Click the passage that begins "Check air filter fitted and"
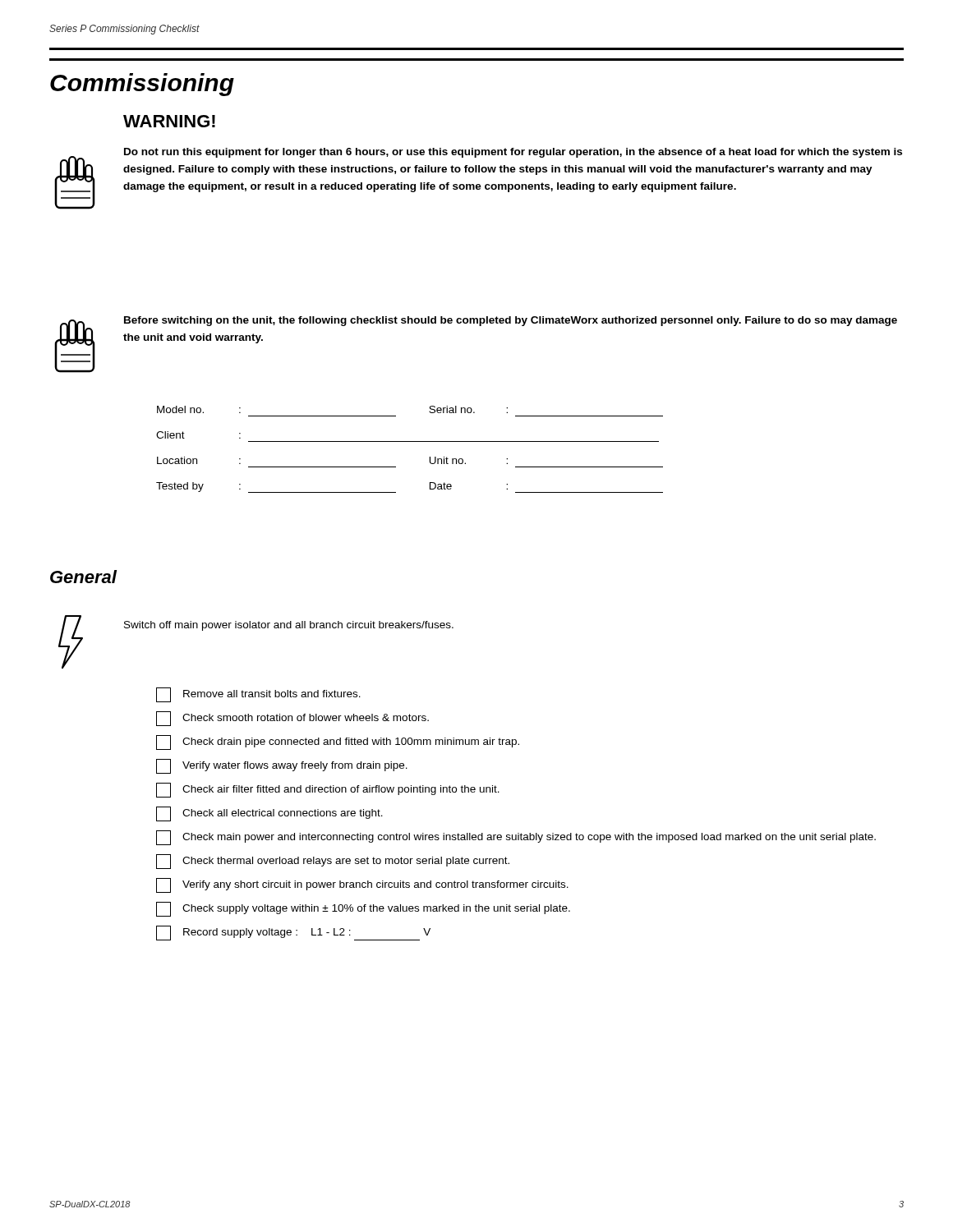The height and width of the screenshot is (1232, 953). [328, 790]
